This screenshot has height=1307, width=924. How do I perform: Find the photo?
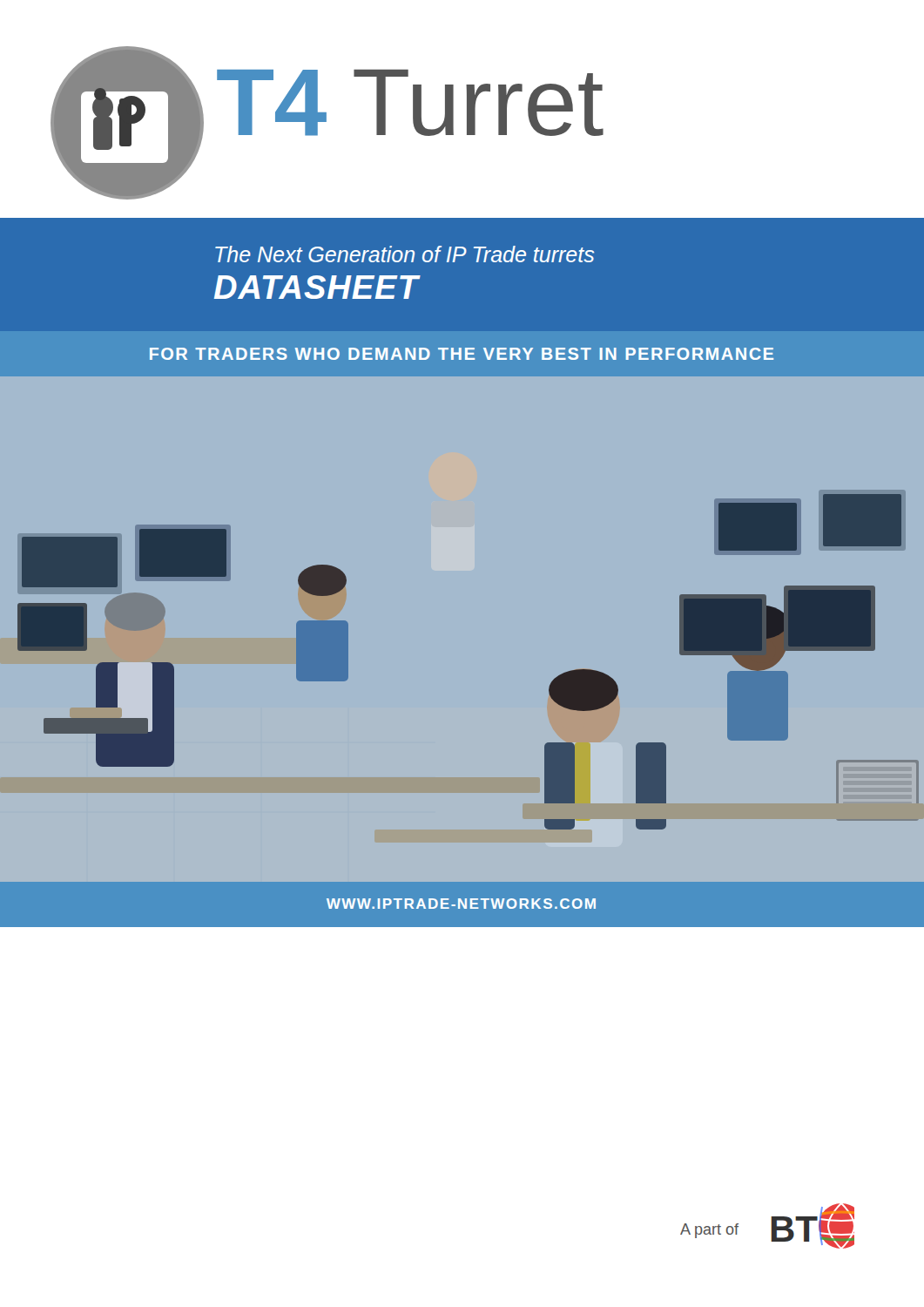pos(462,629)
